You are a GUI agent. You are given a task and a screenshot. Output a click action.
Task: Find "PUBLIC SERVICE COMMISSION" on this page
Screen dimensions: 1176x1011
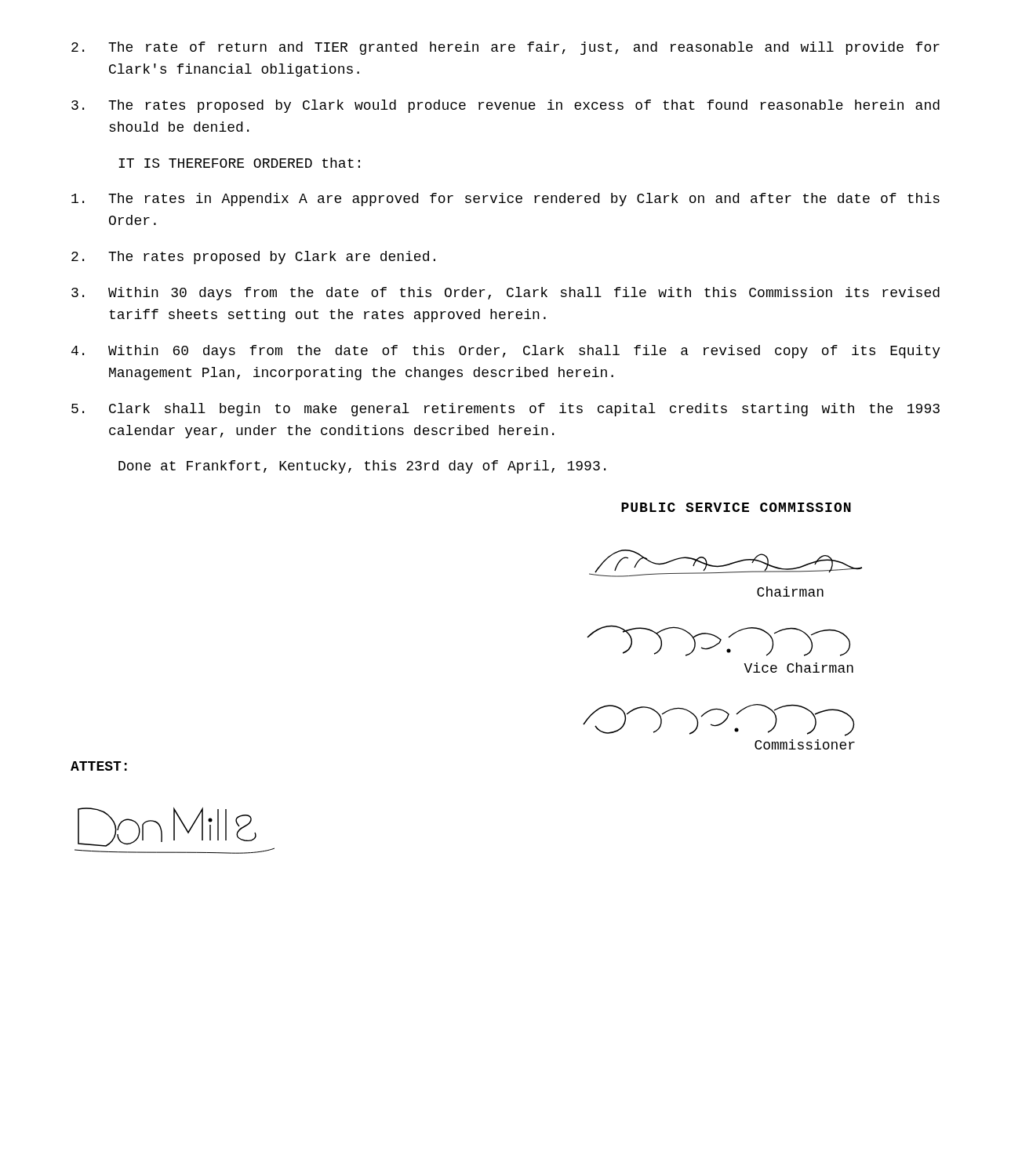pos(736,508)
